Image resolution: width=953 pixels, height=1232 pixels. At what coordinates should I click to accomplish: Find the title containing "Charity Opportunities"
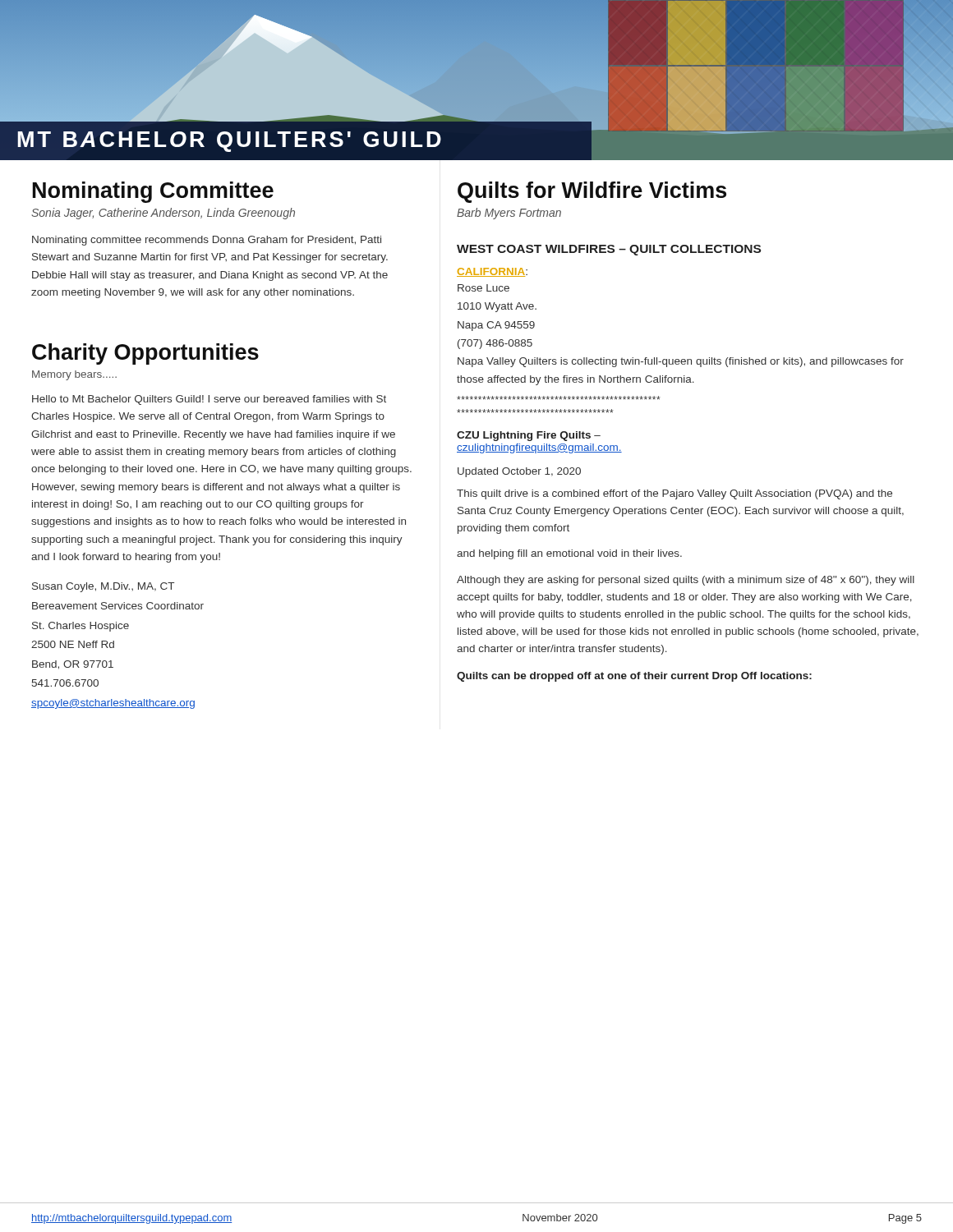click(145, 352)
